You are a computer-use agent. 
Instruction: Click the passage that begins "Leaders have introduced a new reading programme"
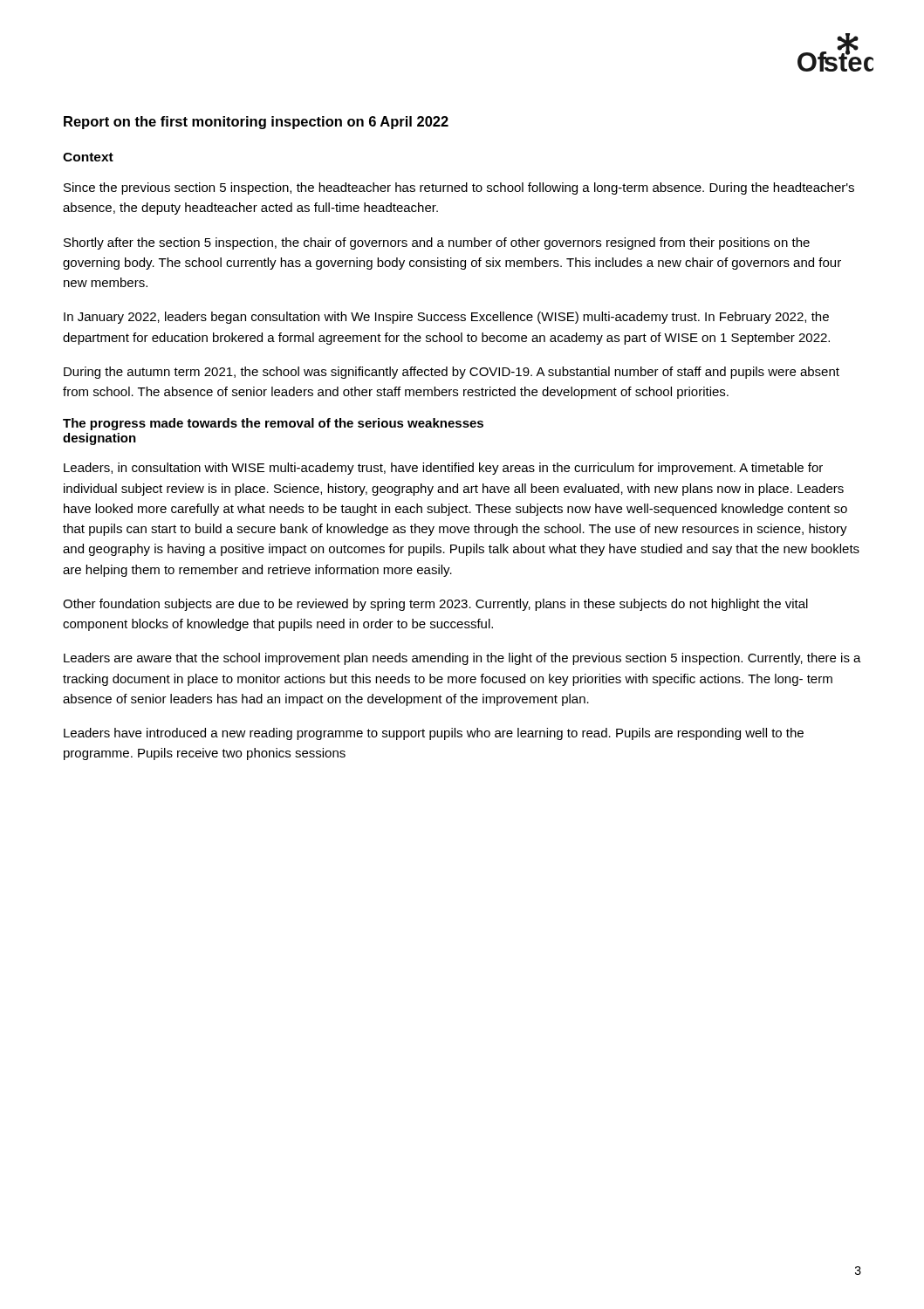click(433, 743)
